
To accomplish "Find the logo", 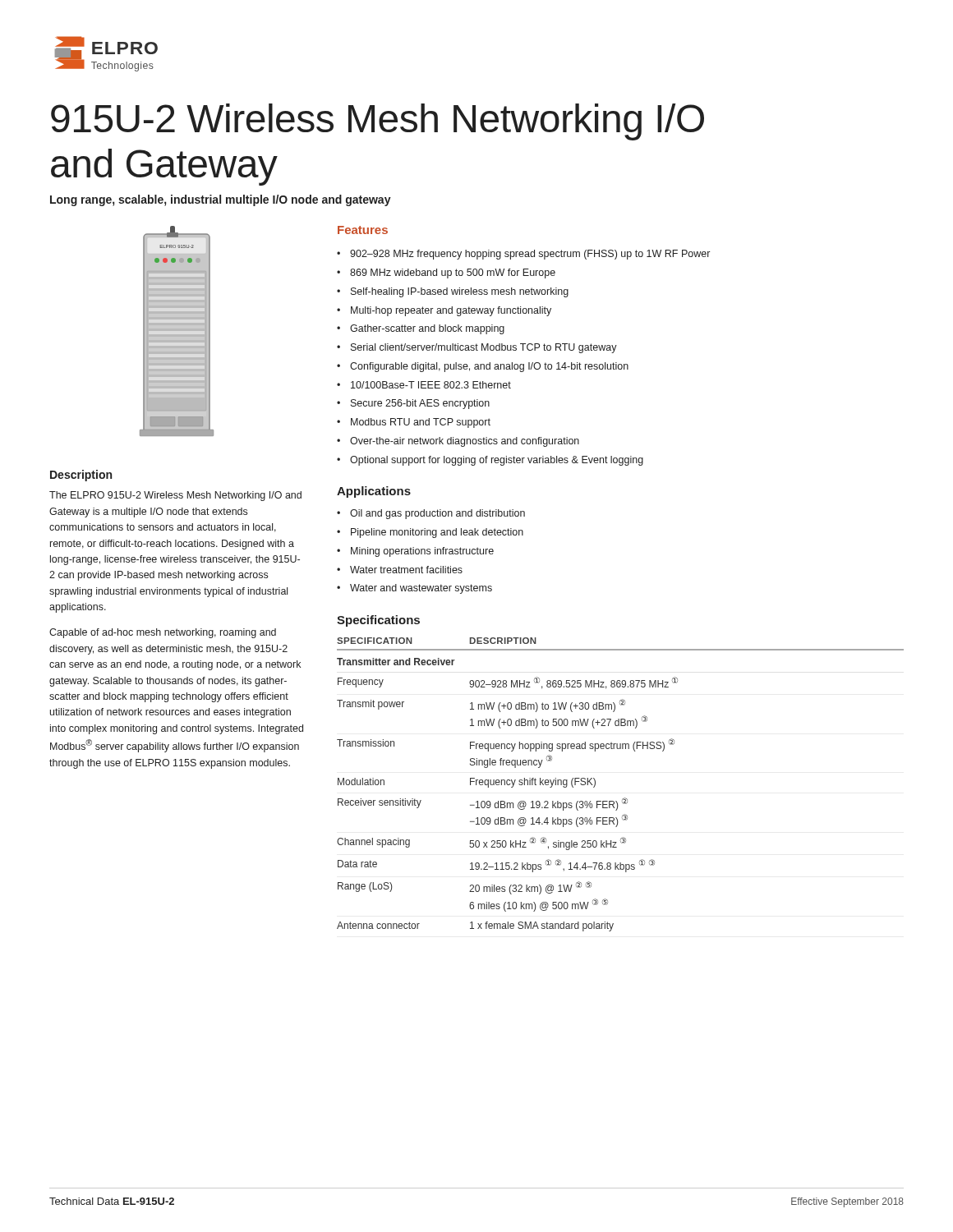I will [476, 60].
